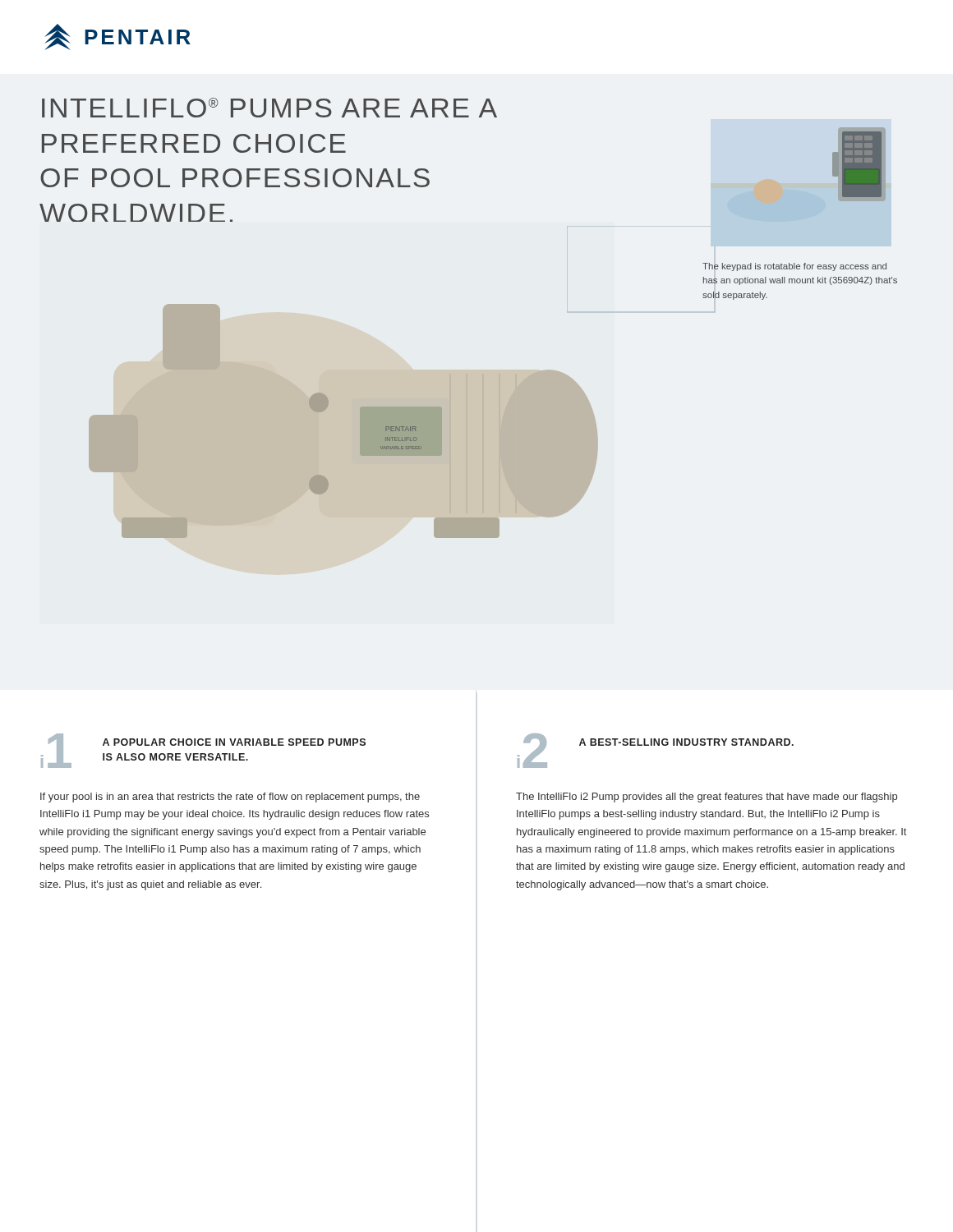Click on the text starting "The keypad is"
This screenshot has width=953, height=1232.
pos(800,280)
